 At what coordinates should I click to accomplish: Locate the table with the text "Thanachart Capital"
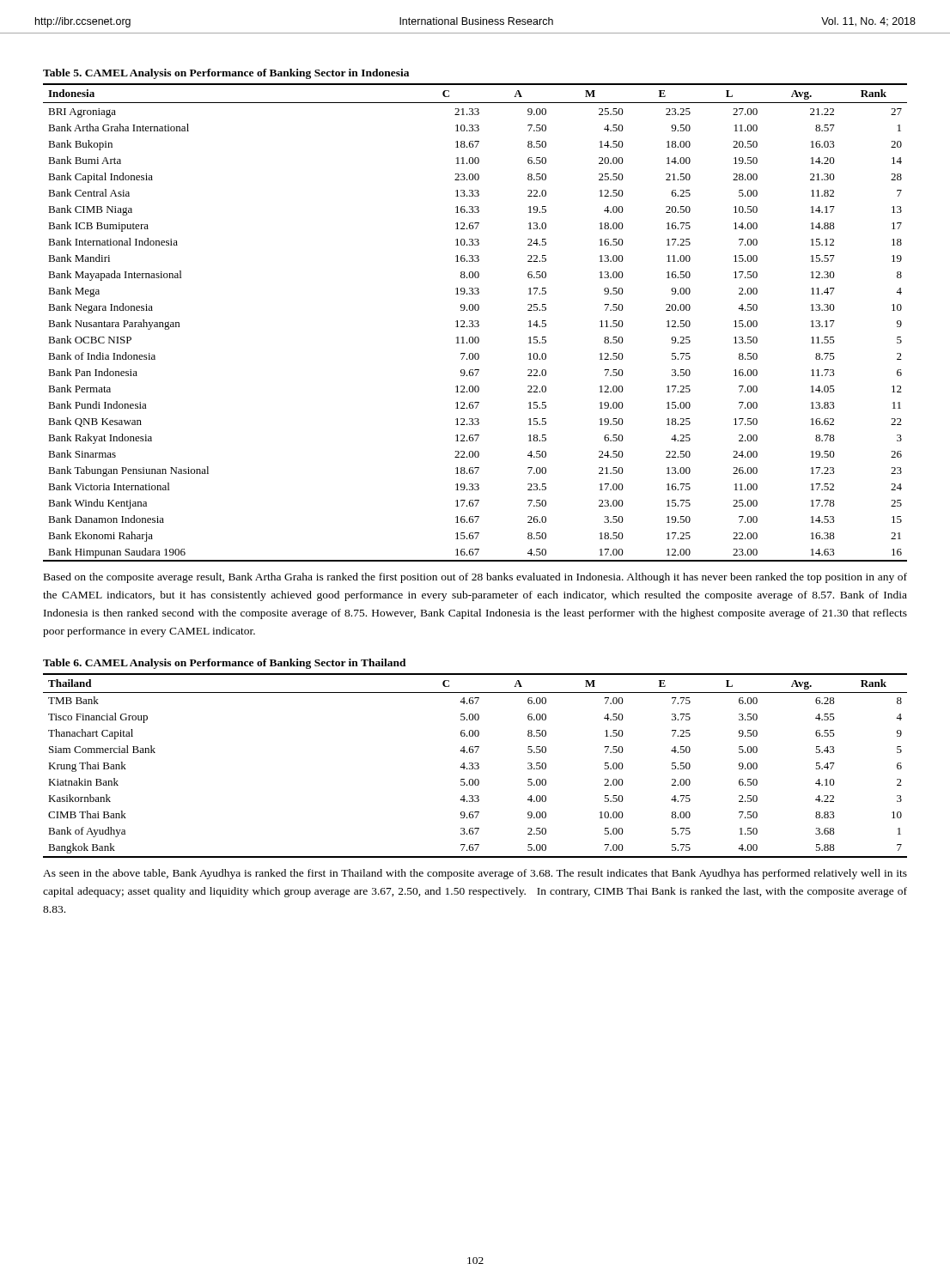click(475, 765)
